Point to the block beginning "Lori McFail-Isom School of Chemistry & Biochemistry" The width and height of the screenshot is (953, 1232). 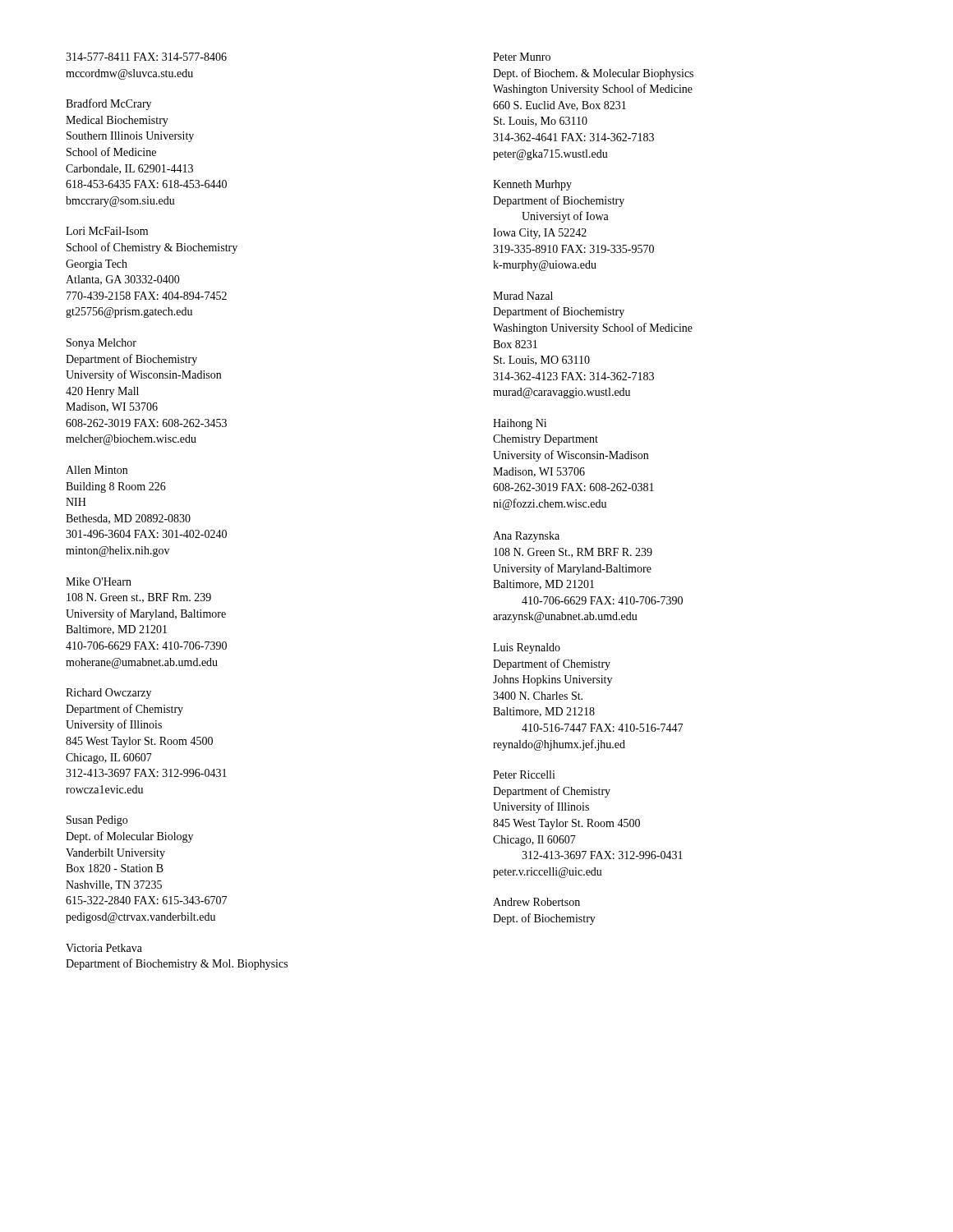click(x=107, y=231)
